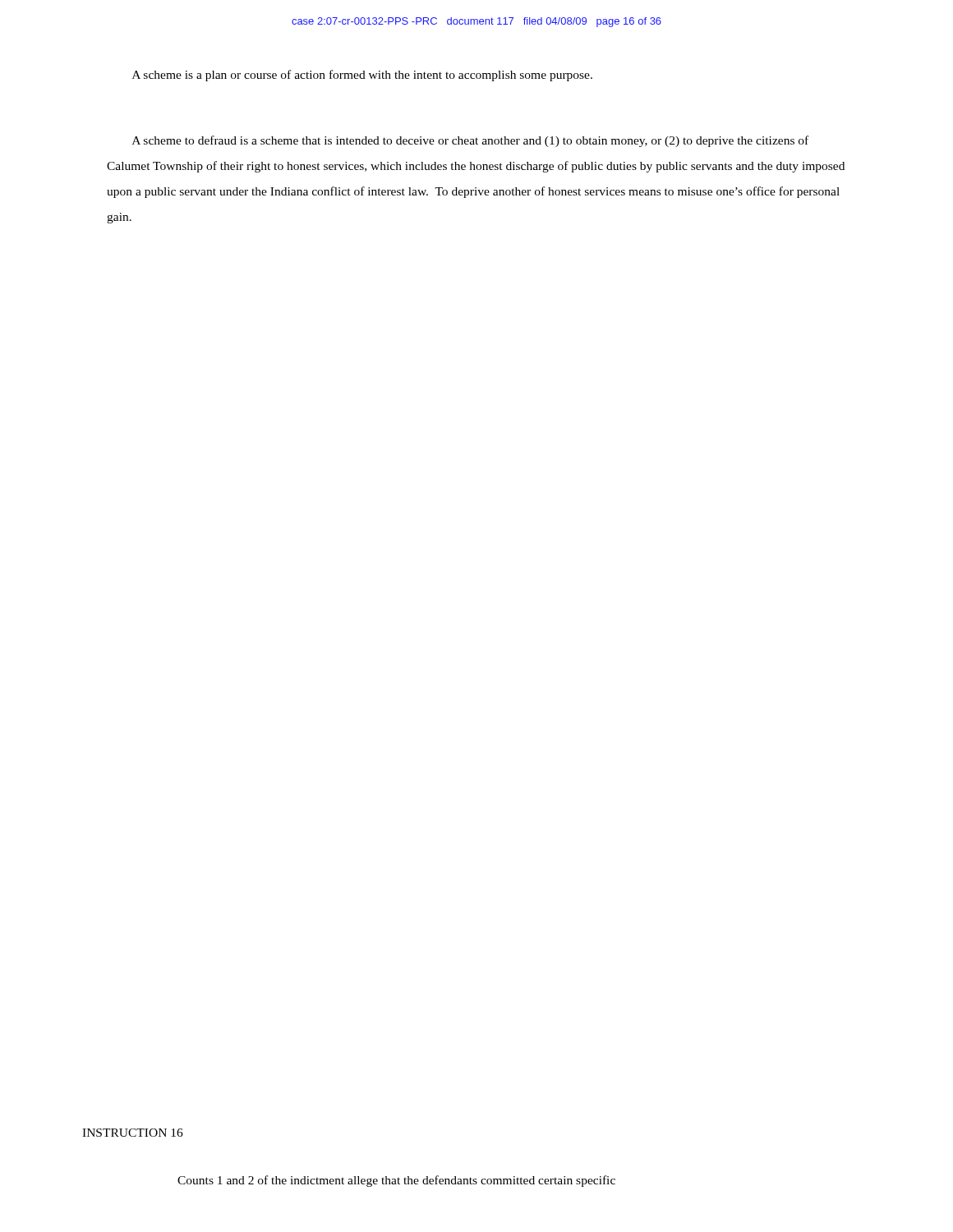This screenshot has height=1232, width=953.
Task: Click on the text block with the text "Counts 1 and 2 of the indictment allege"
Action: [x=384, y=1180]
